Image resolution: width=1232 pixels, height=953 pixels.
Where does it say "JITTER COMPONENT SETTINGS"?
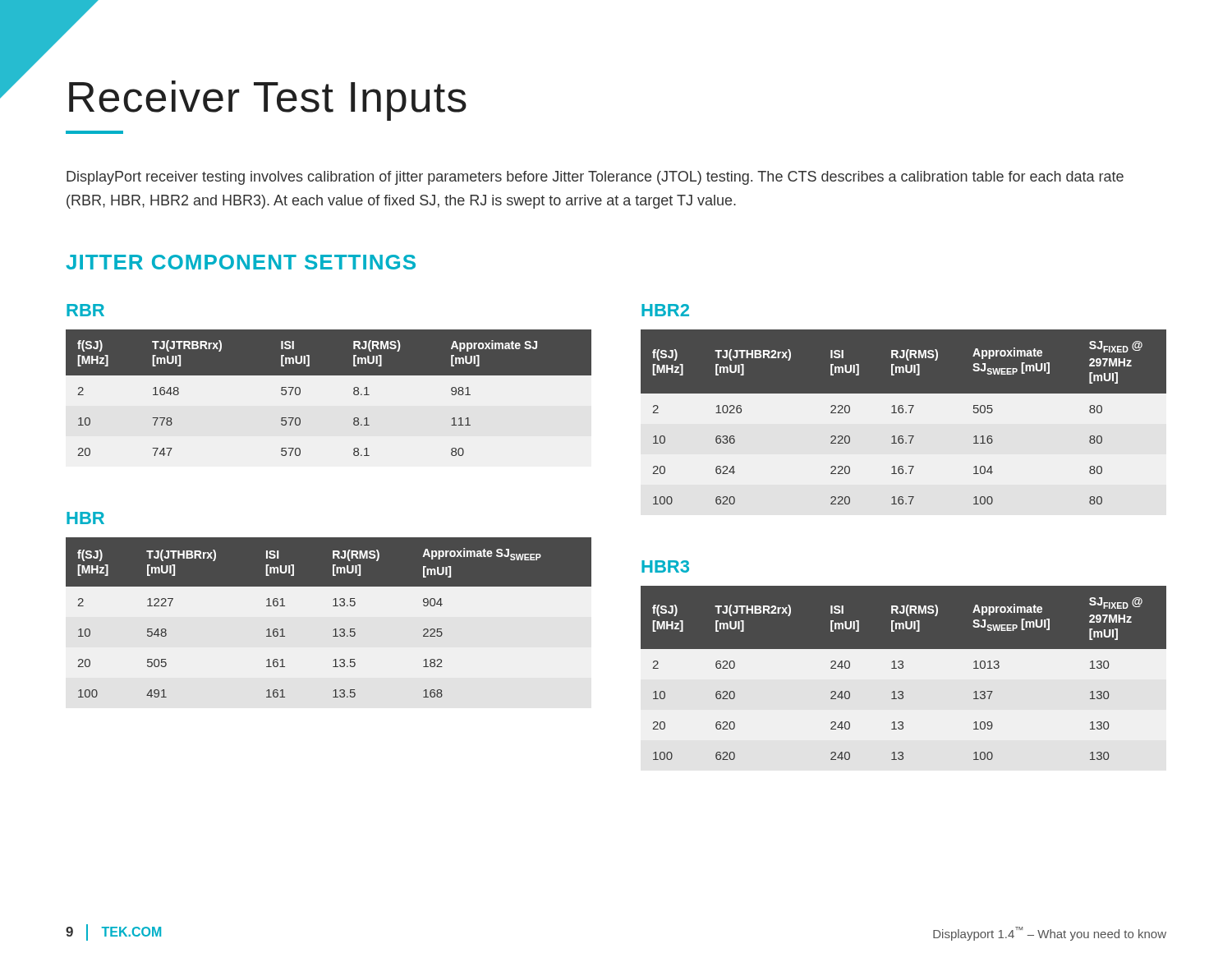(x=241, y=262)
